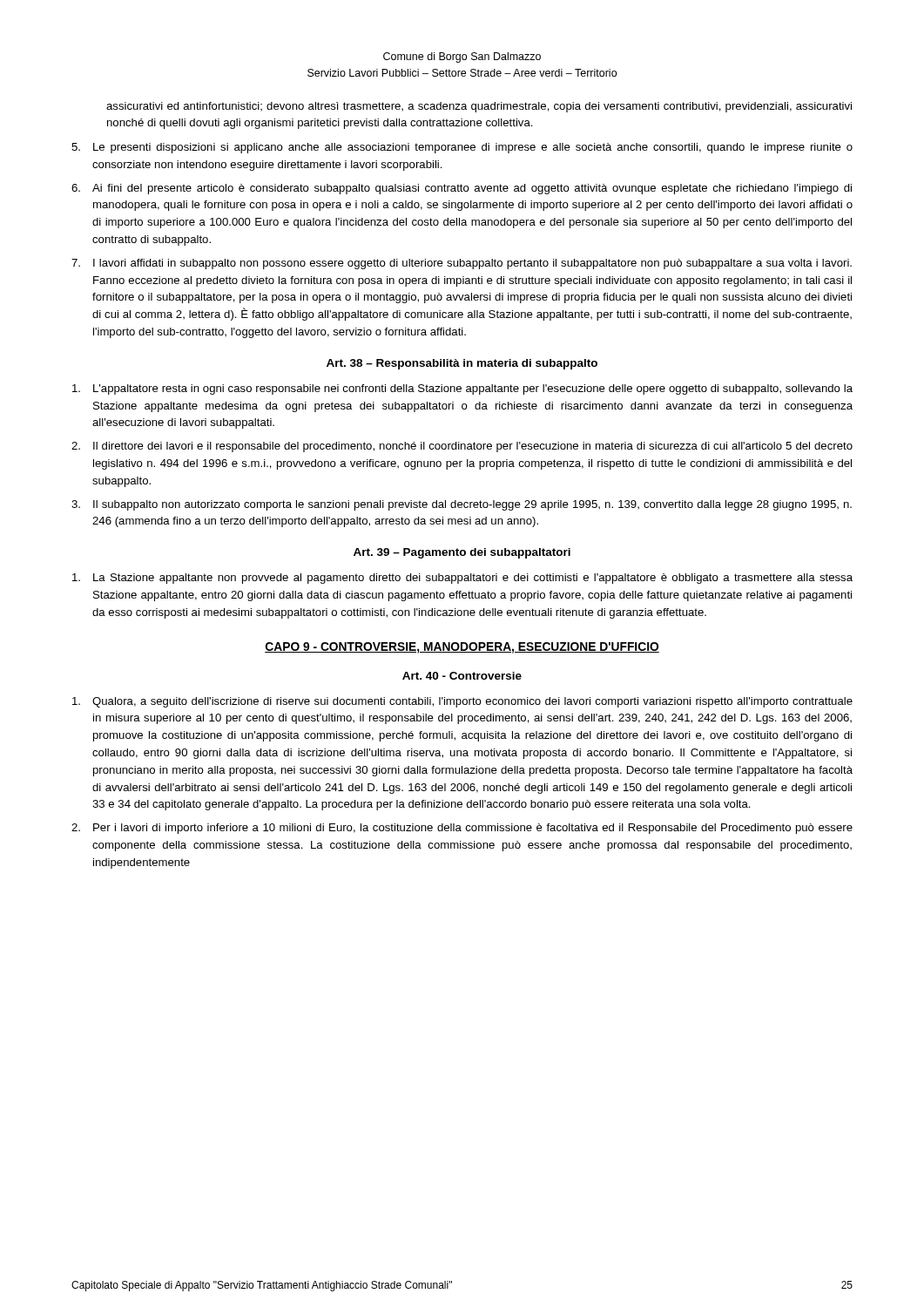Locate the section header that says "CAPO 9 -"
This screenshot has width=924, height=1307.
[462, 647]
